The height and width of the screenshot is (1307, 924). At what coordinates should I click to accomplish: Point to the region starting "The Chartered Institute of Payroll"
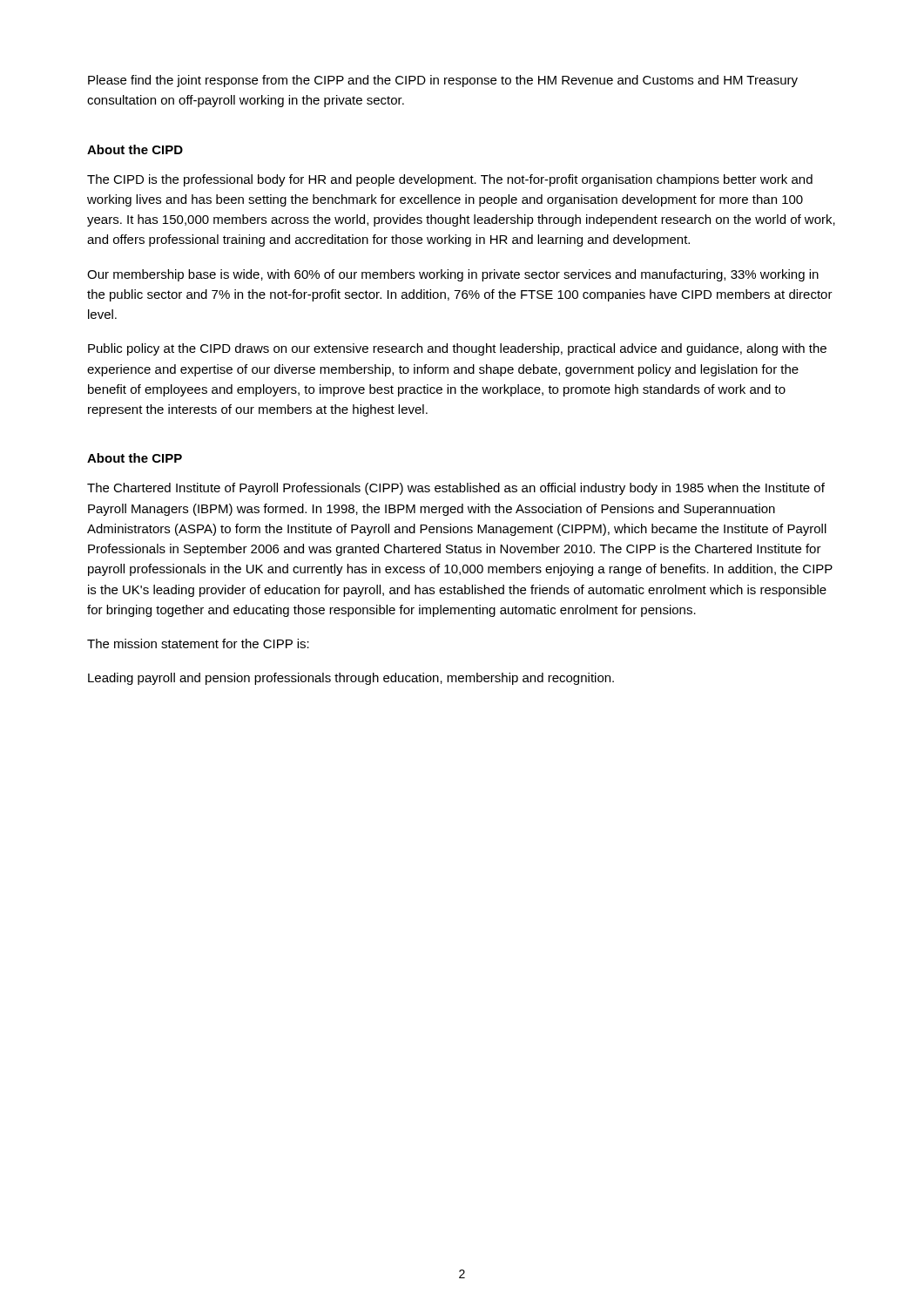[x=460, y=548]
